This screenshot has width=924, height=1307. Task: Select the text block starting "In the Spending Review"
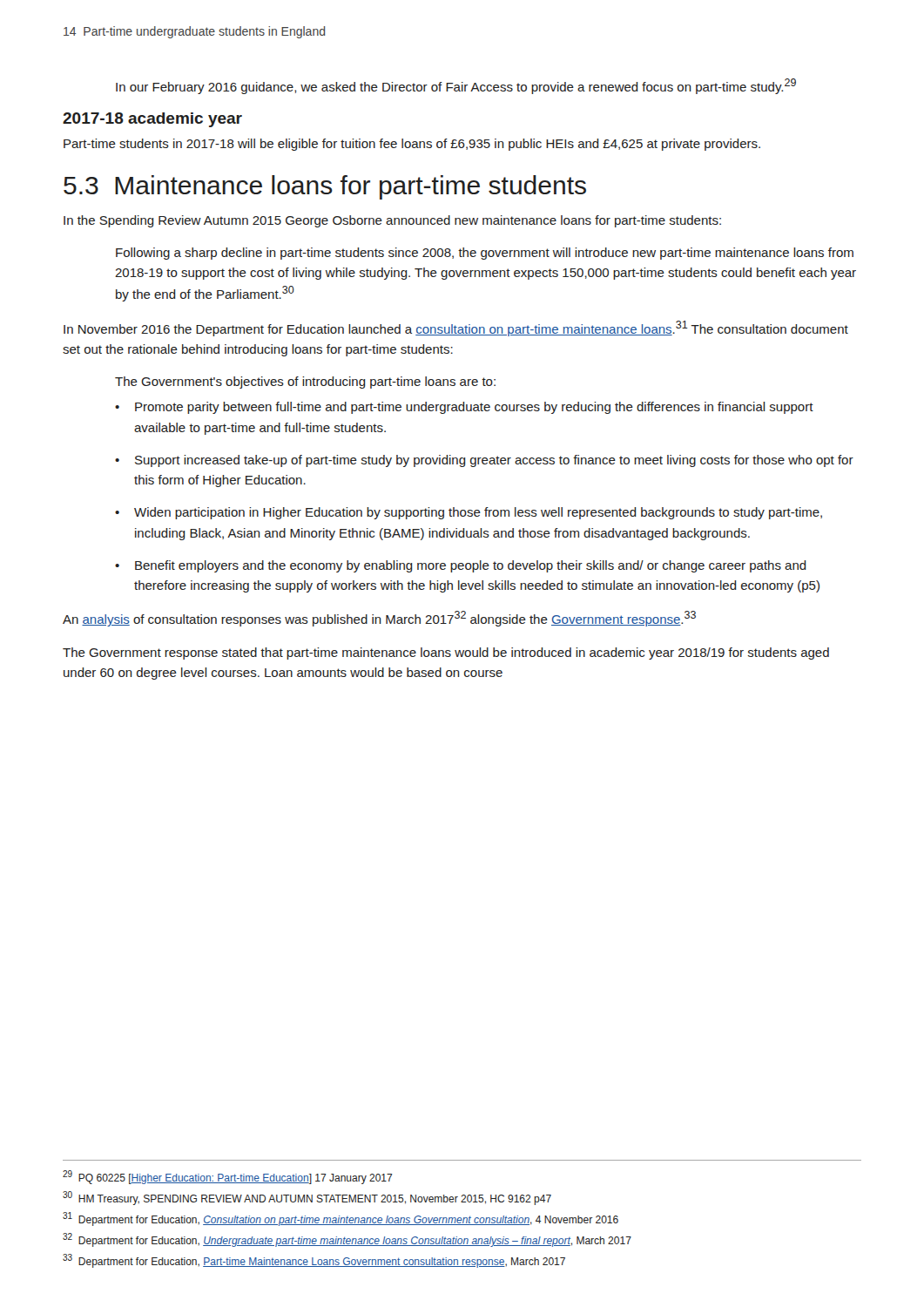[392, 220]
